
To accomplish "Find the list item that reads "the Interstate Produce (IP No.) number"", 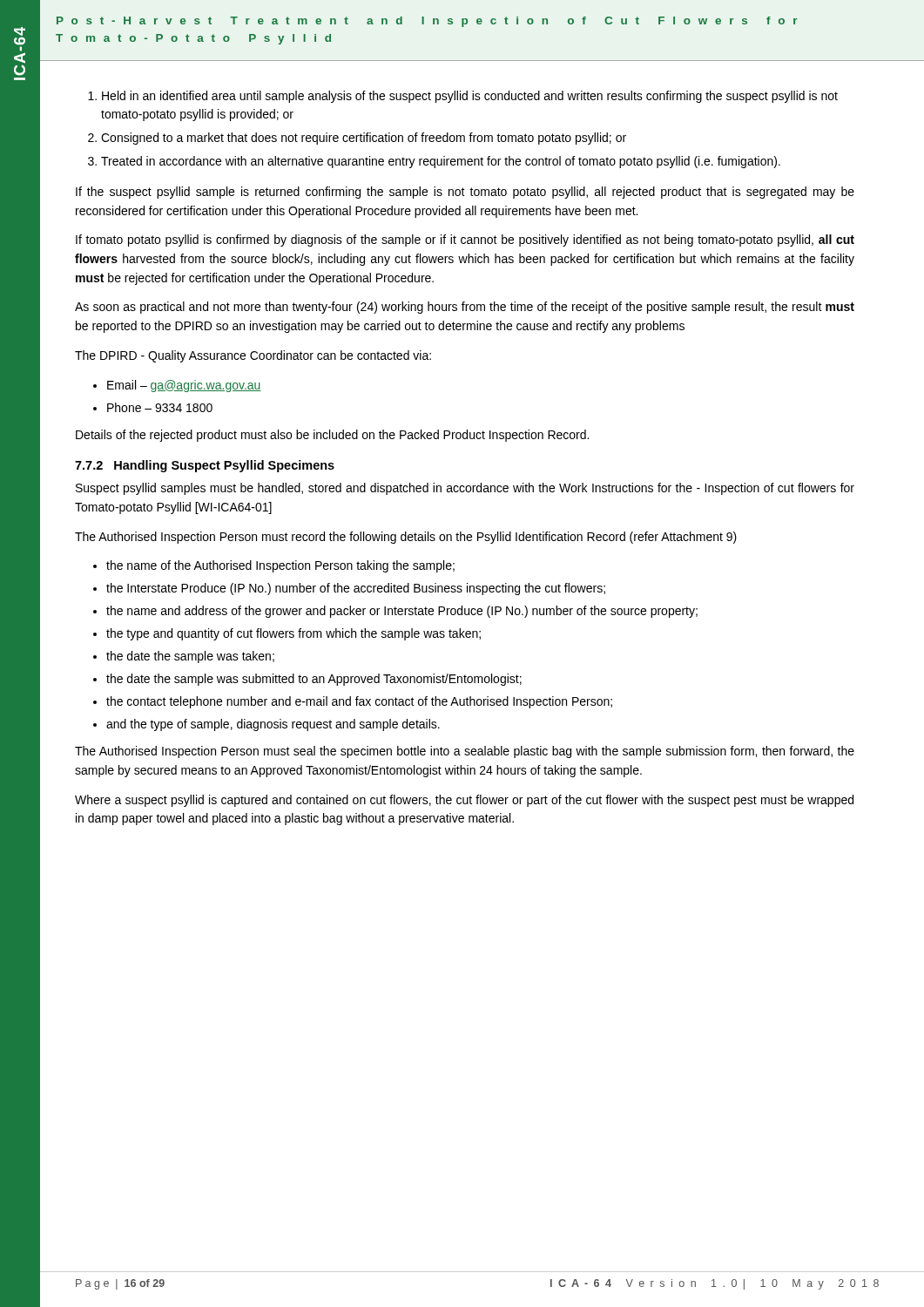I will click(356, 588).
